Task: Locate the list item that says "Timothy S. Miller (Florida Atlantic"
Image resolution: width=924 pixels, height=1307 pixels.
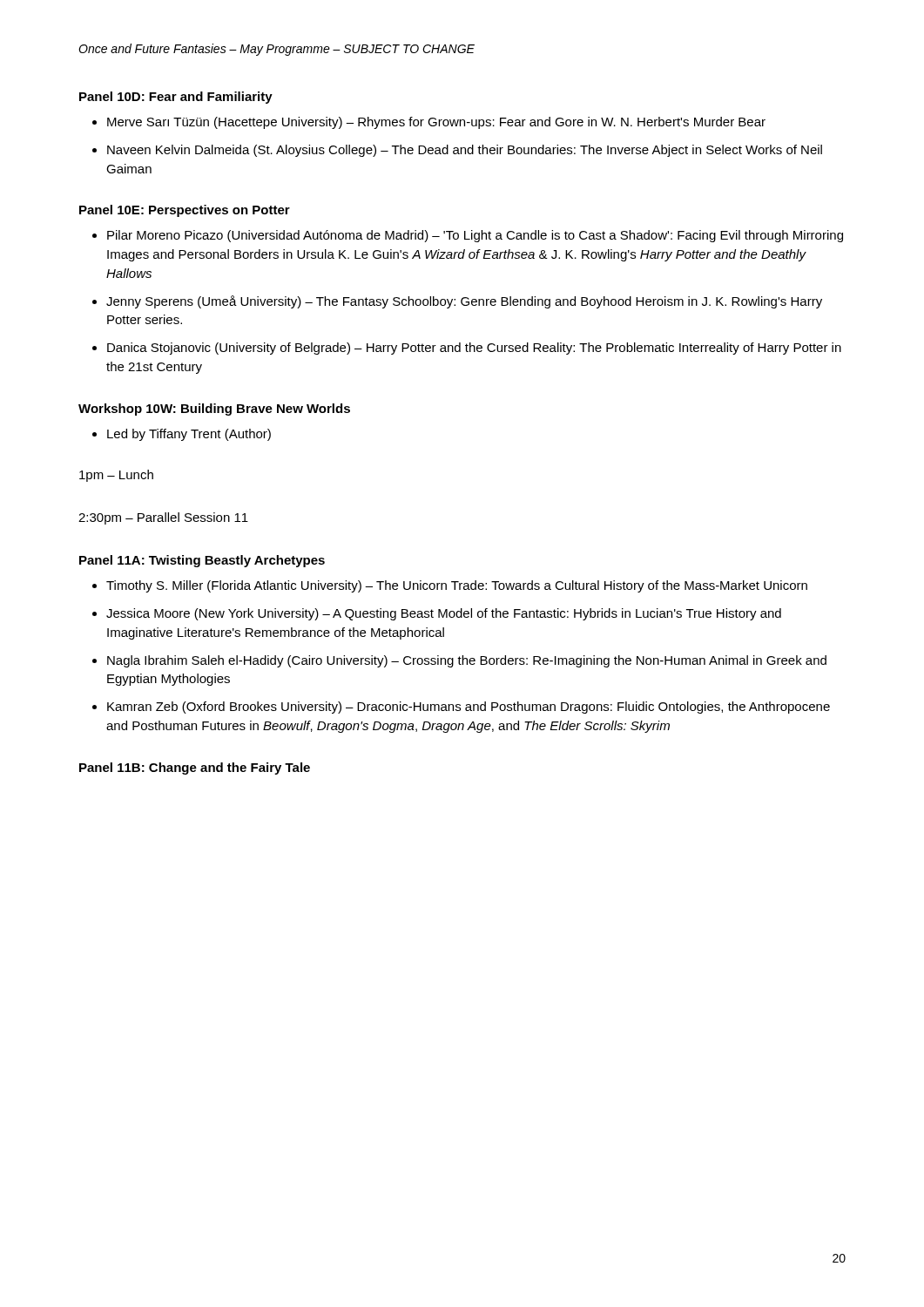Action: pyautogui.click(x=457, y=585)
